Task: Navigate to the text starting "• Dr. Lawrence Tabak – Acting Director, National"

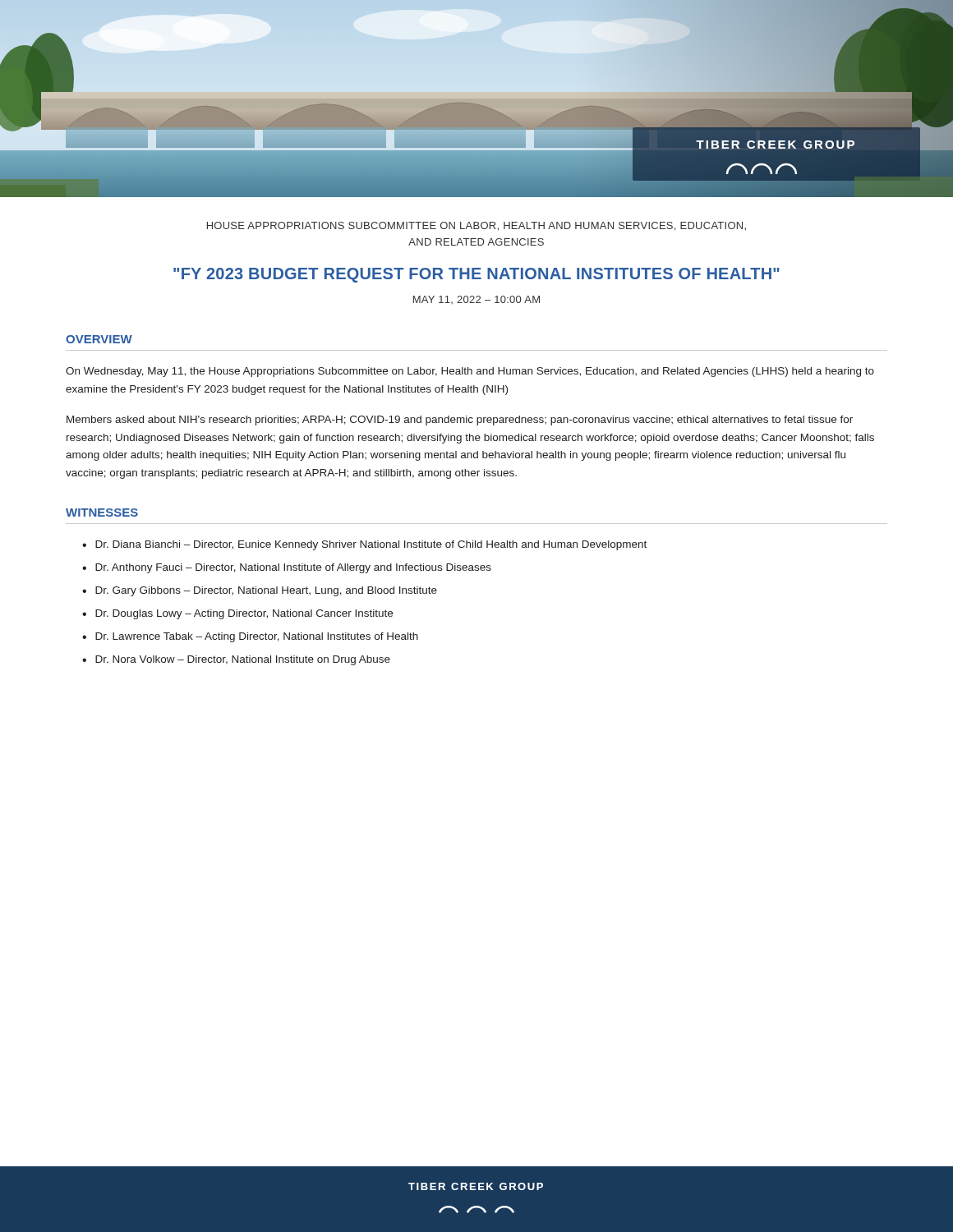Action: (x=250, y=637)
